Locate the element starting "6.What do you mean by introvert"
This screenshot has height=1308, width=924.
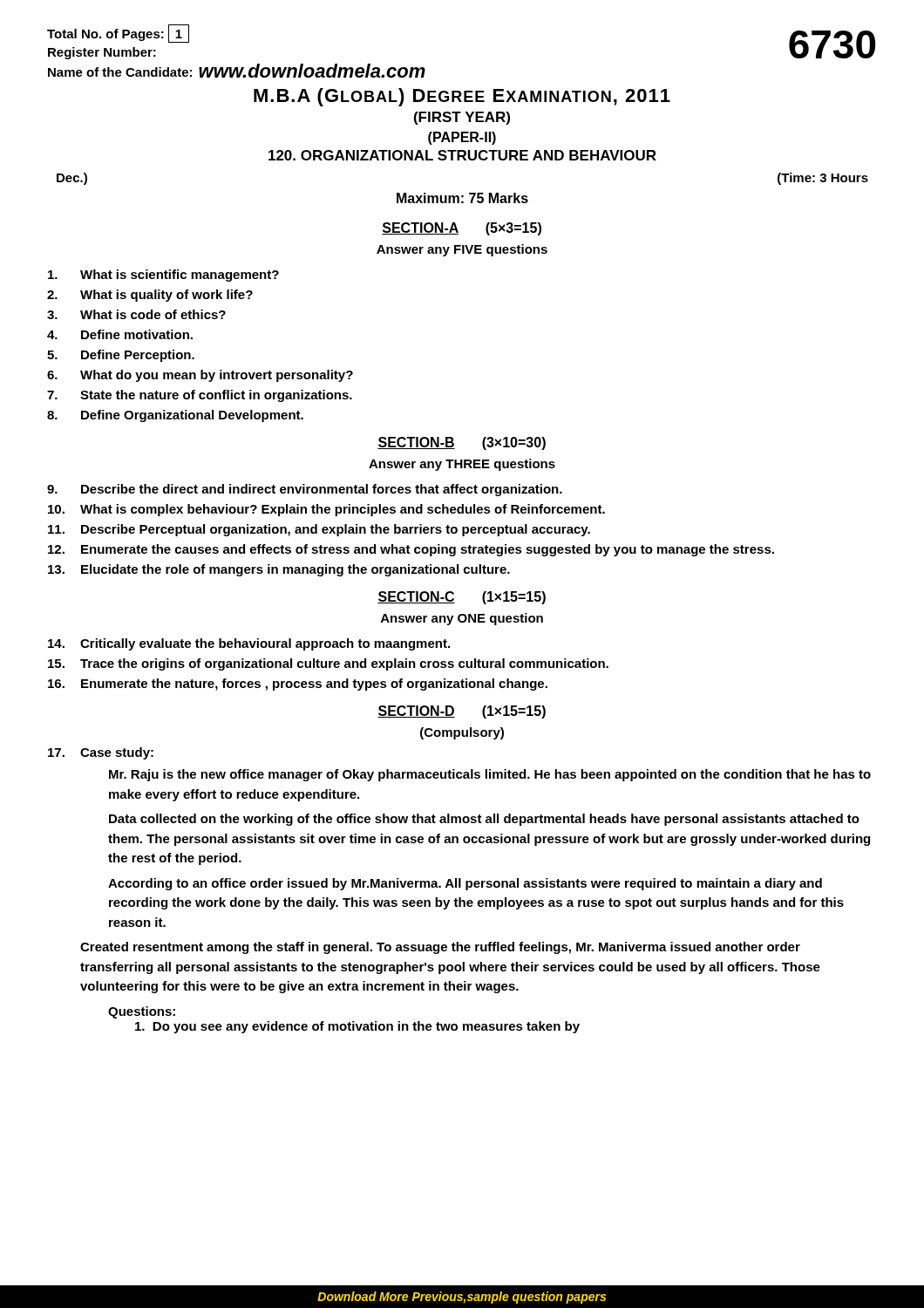tap(200, 376)
